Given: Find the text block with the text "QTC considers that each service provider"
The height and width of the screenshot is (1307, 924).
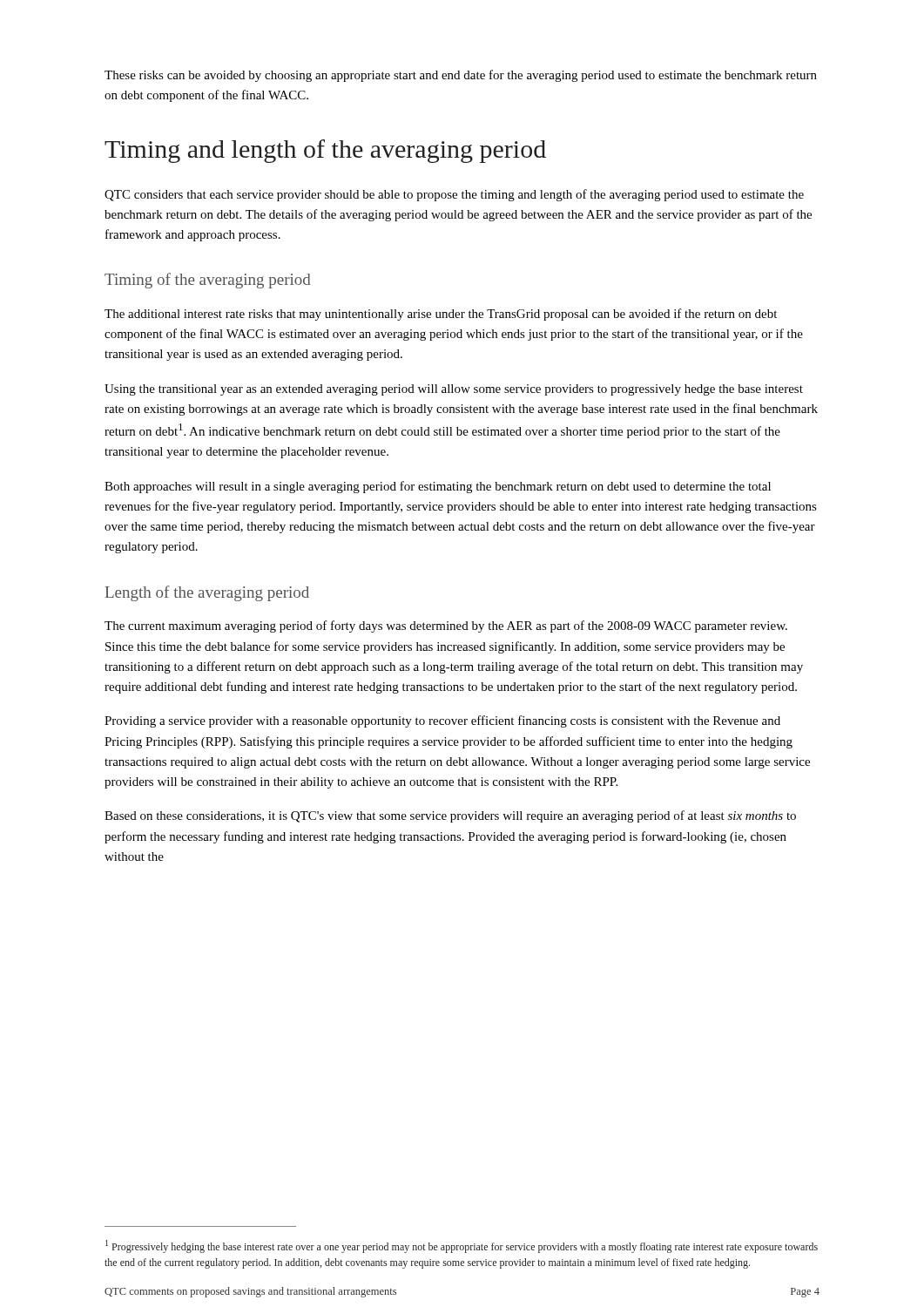Looking at the screenshot, I should pos(462,215).
